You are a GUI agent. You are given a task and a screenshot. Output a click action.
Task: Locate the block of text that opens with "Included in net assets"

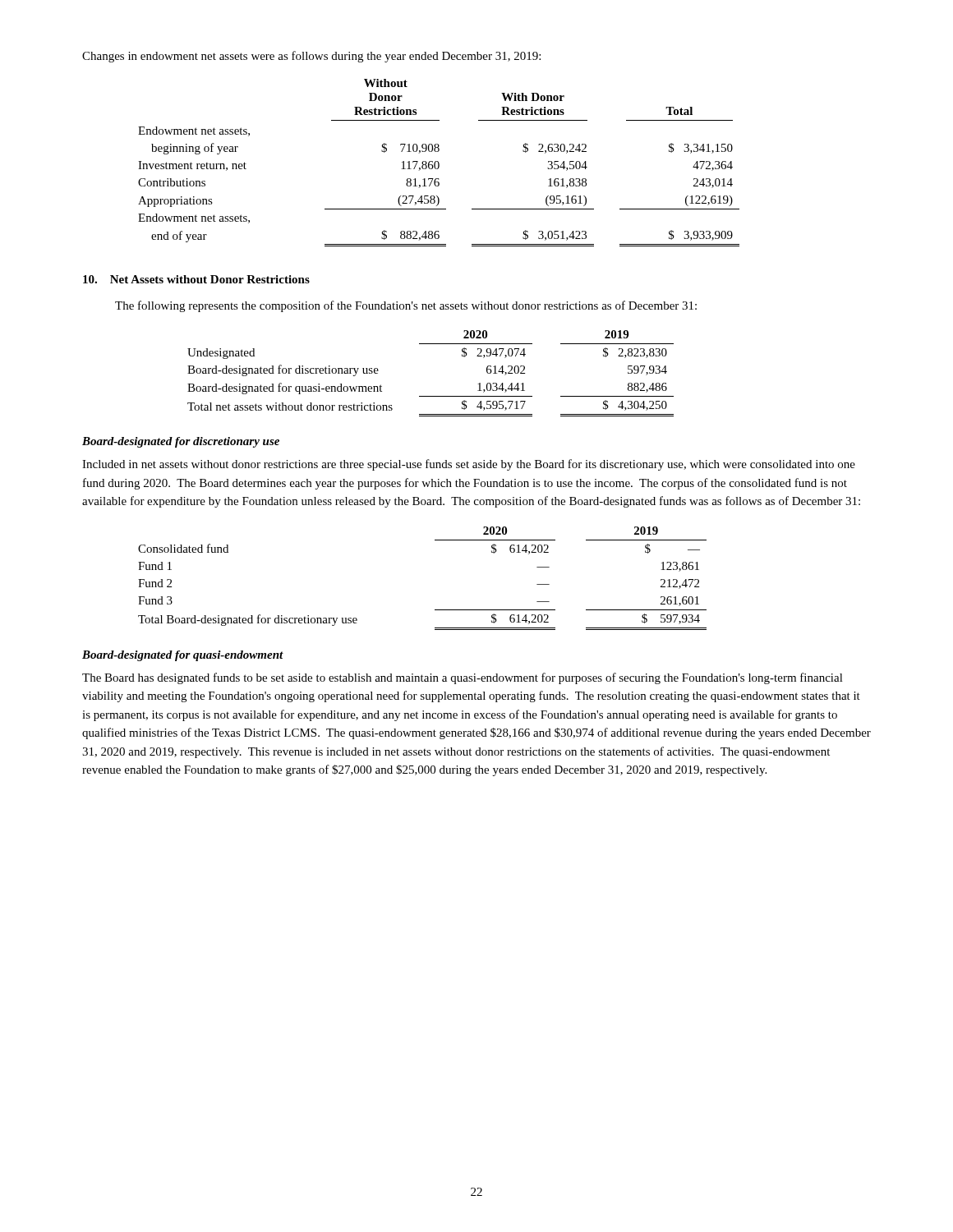pos(472,483)
